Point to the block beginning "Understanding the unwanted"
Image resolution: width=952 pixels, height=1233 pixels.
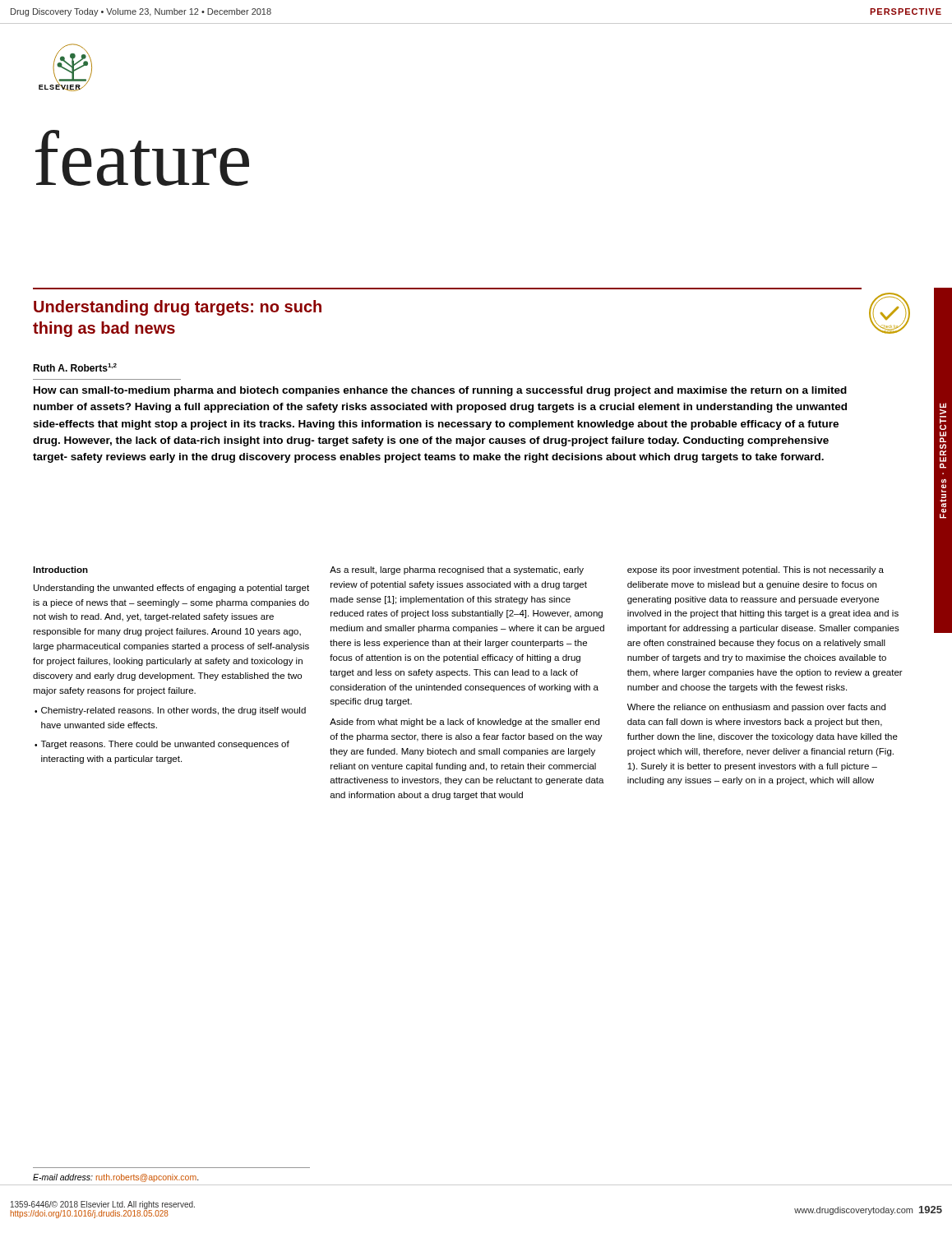click(x=172, y=640)
